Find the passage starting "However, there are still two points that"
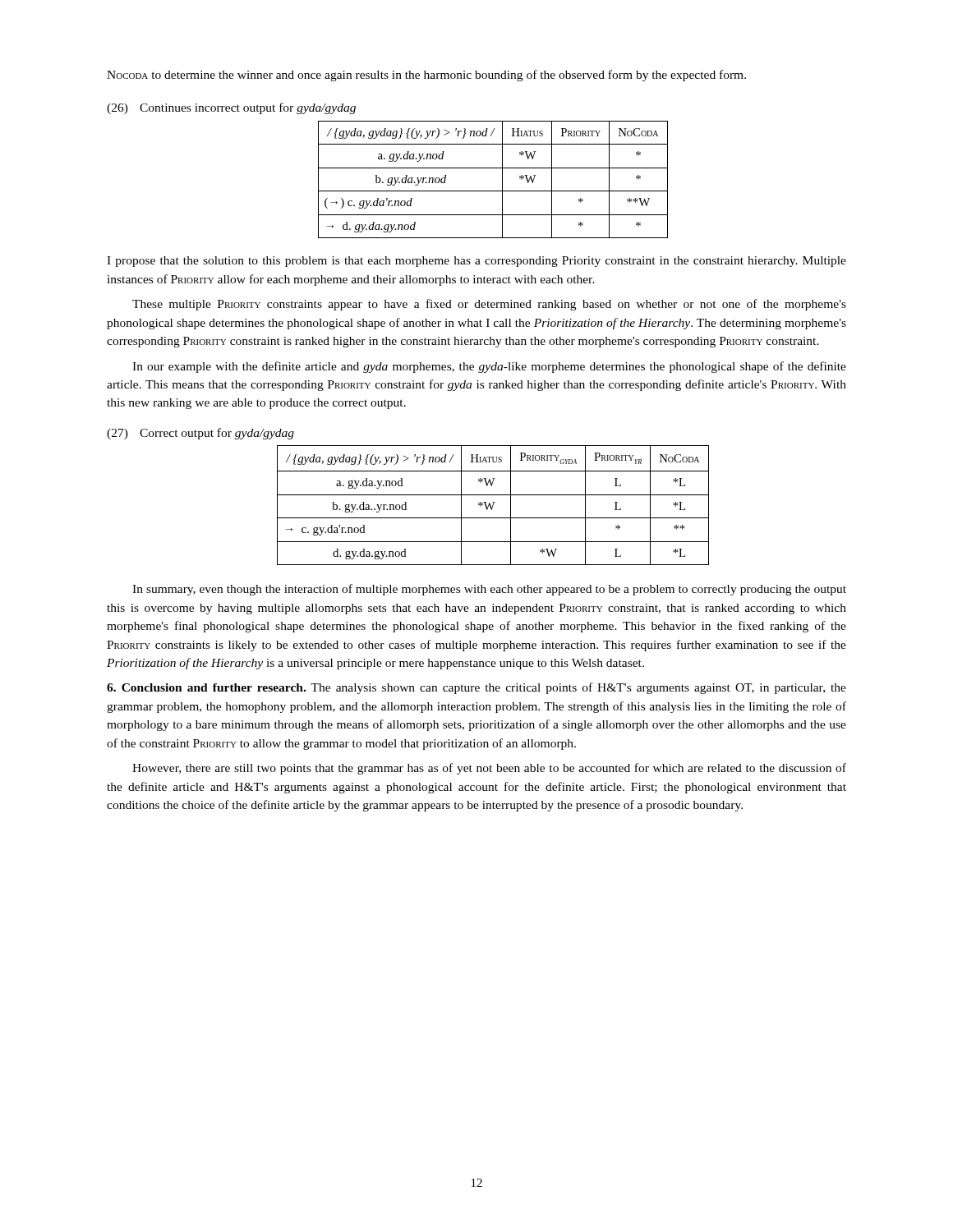The image size is (953, 1232). point(476,787)
